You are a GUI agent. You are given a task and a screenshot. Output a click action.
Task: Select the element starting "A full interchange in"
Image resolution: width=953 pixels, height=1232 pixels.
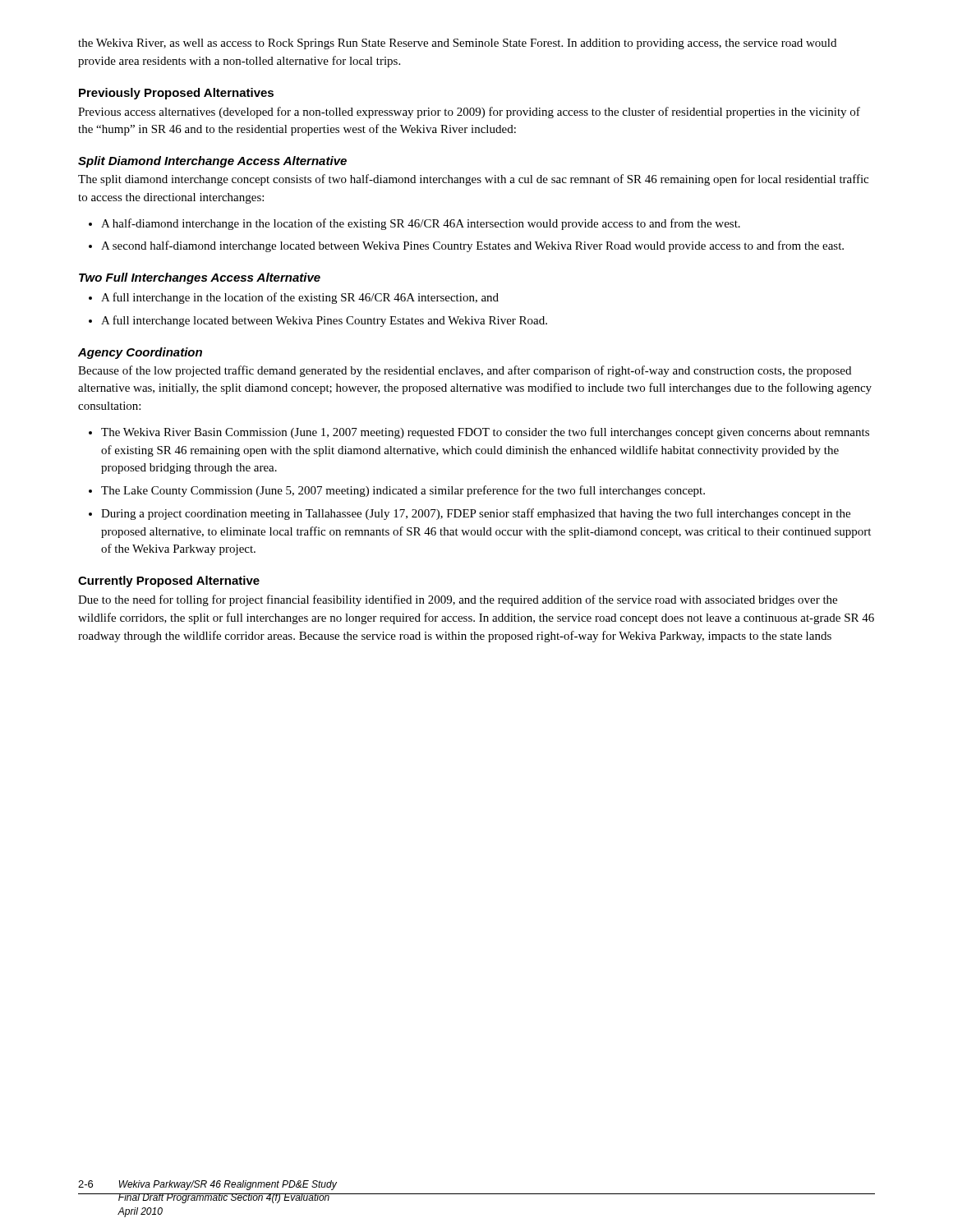(x=476, y=298)
